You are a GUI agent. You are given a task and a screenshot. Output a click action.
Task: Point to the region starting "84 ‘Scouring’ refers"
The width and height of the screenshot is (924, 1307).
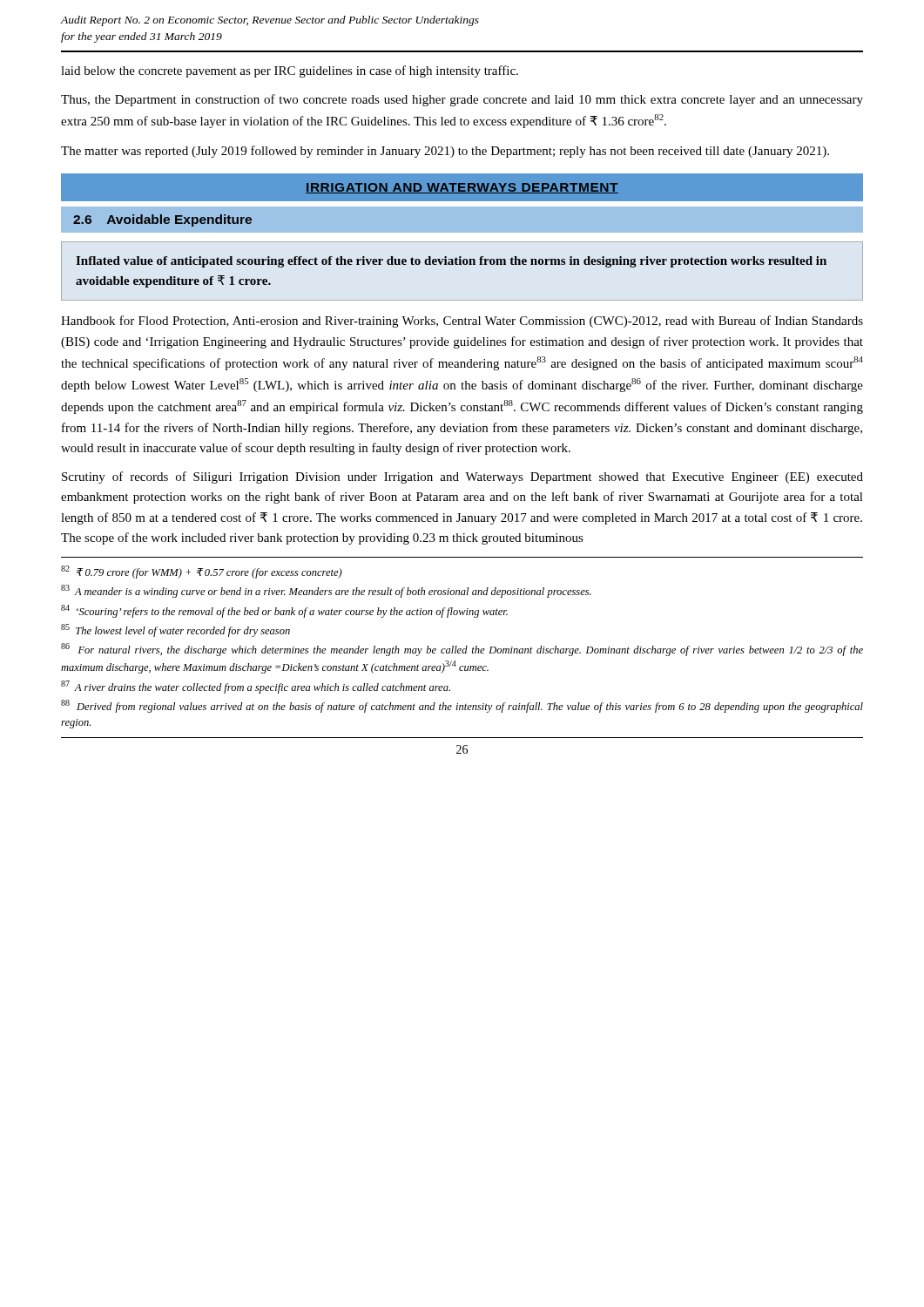coord(285,610)
